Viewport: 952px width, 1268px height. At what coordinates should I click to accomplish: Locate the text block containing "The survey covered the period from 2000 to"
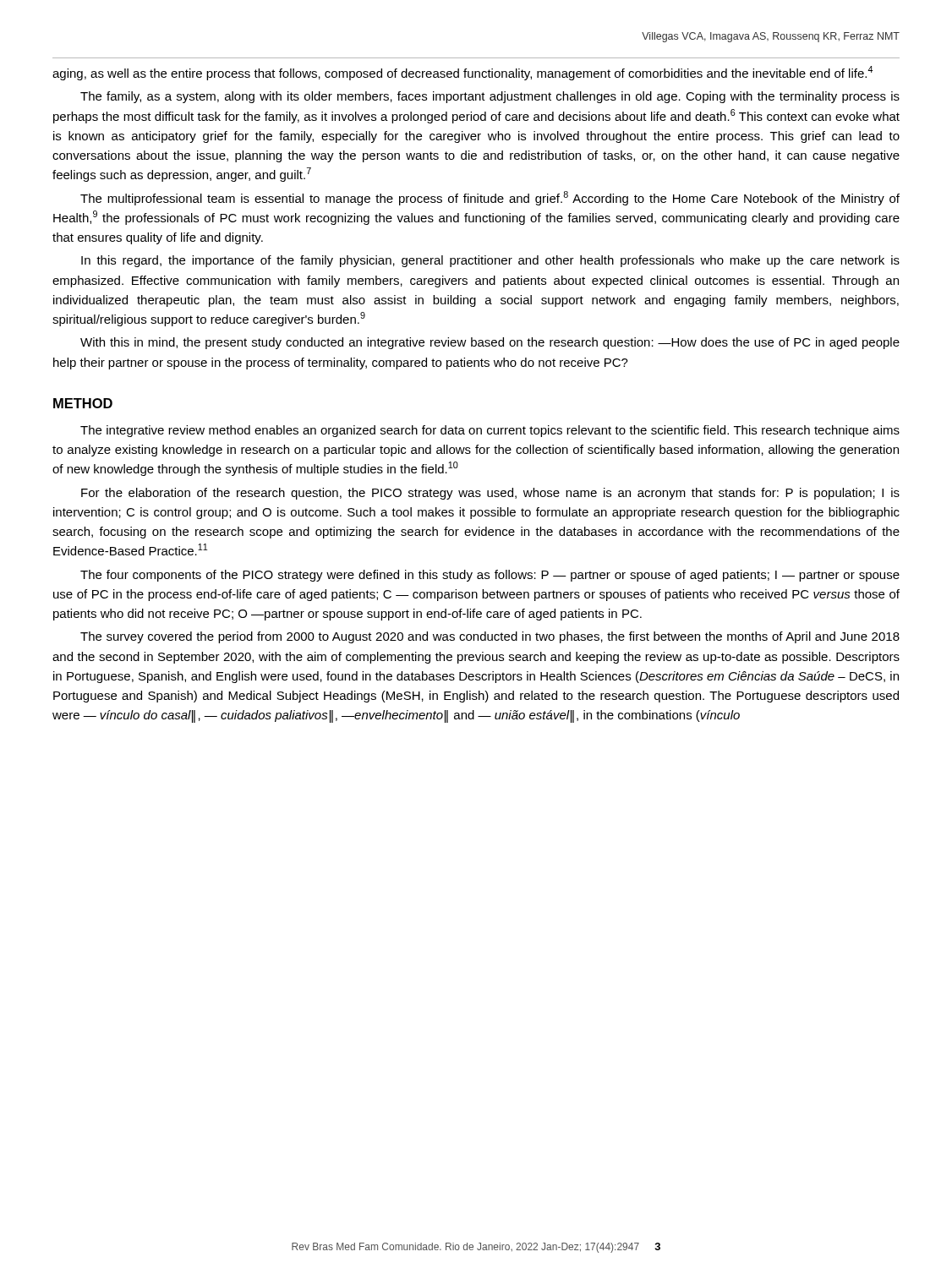pyautogui.click(x=476, y=676)
